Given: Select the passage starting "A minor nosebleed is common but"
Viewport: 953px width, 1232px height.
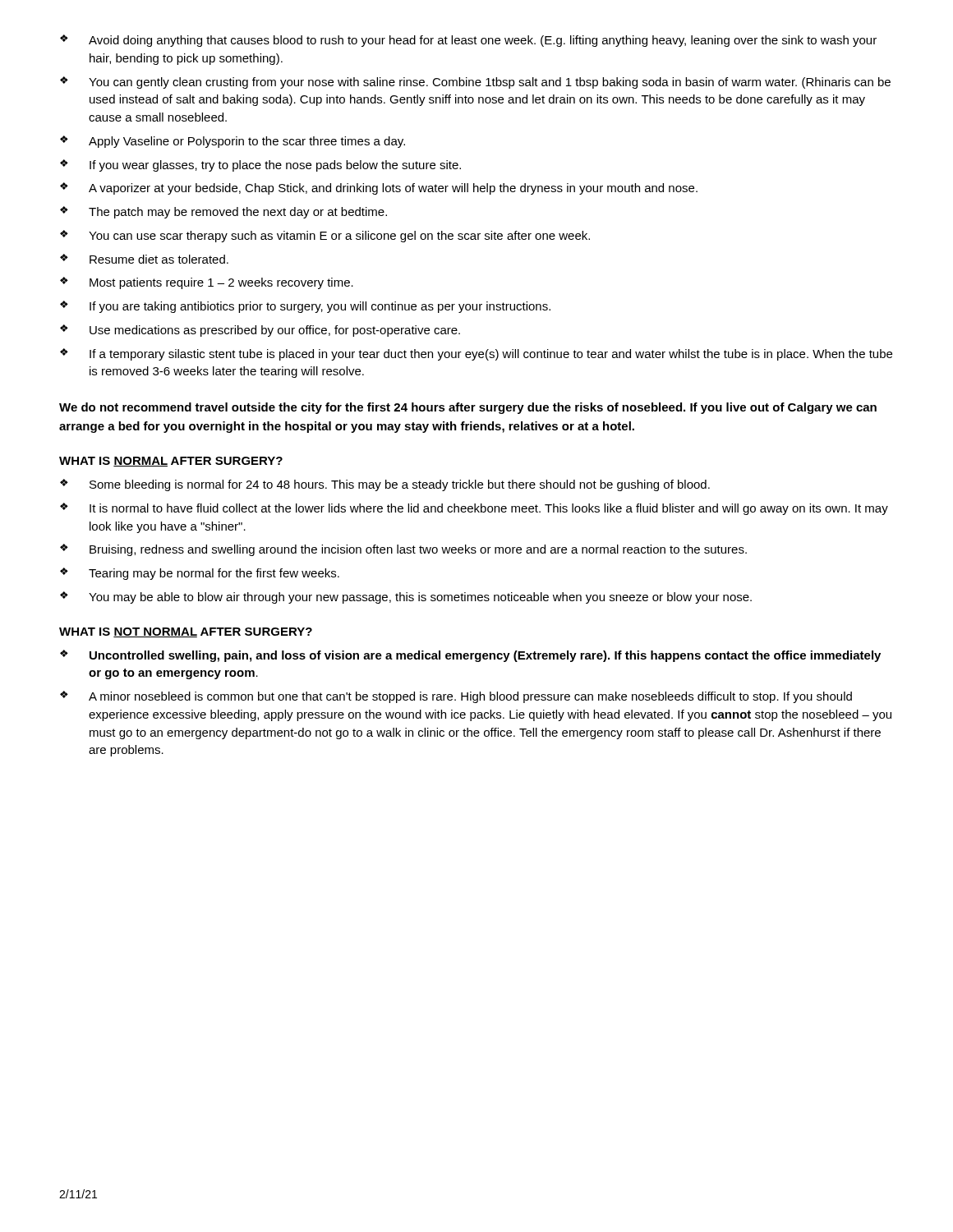Looking at the screenshot, I should [476, 723].
